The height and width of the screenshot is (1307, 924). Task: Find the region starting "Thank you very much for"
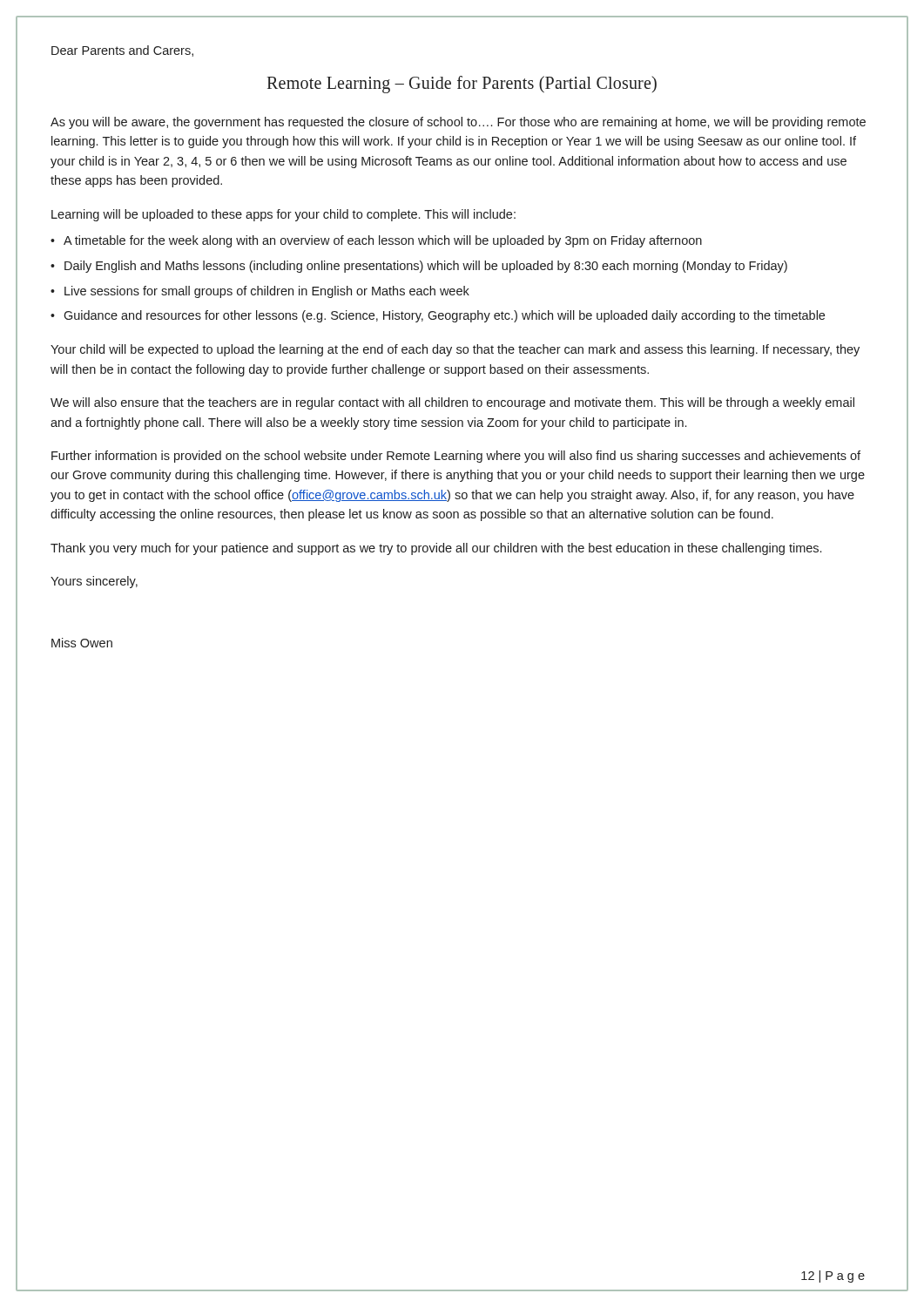pyautogui.click(x=437, y=548)
